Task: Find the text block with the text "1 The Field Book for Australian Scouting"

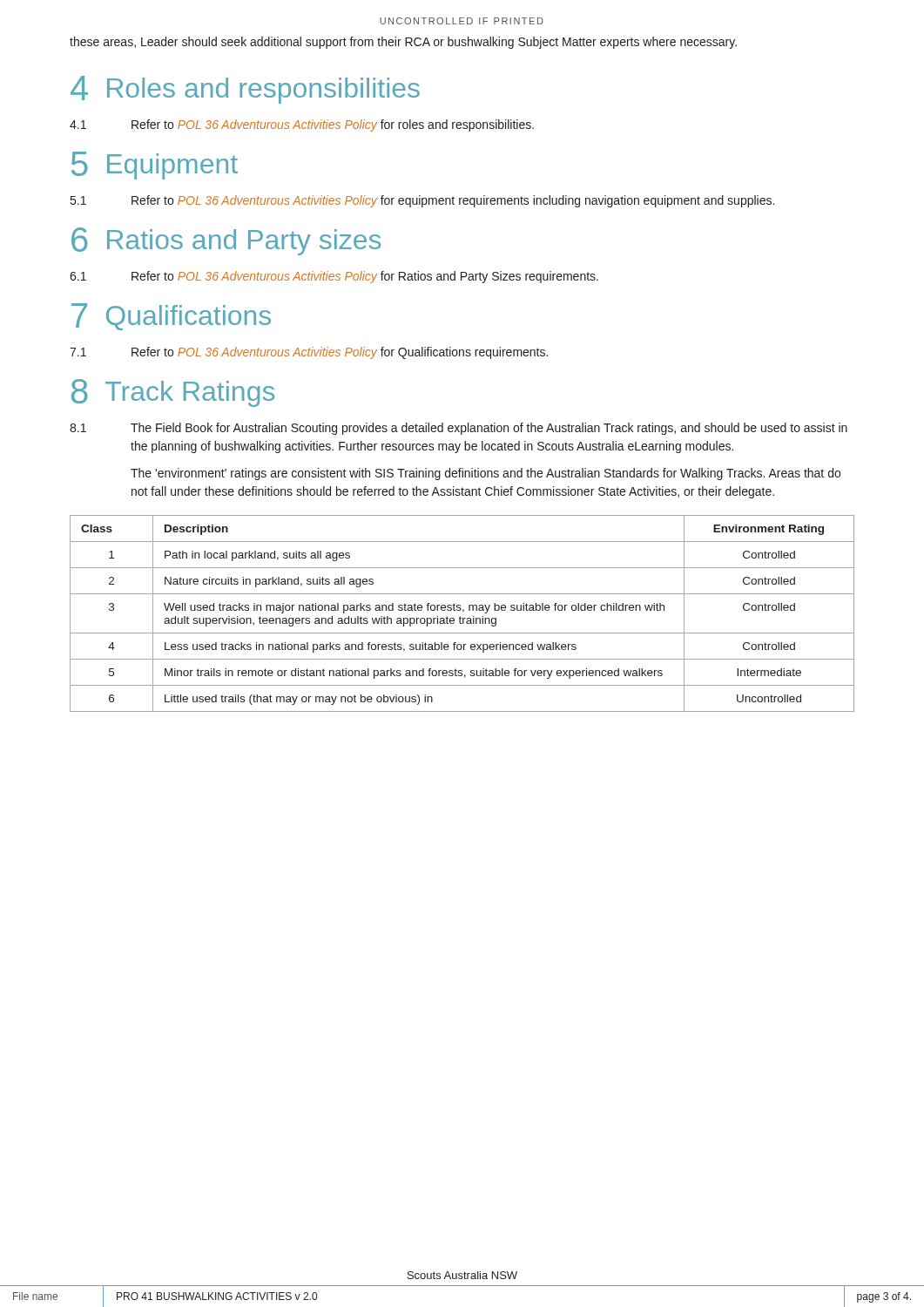Action: (x=462, y=437)
